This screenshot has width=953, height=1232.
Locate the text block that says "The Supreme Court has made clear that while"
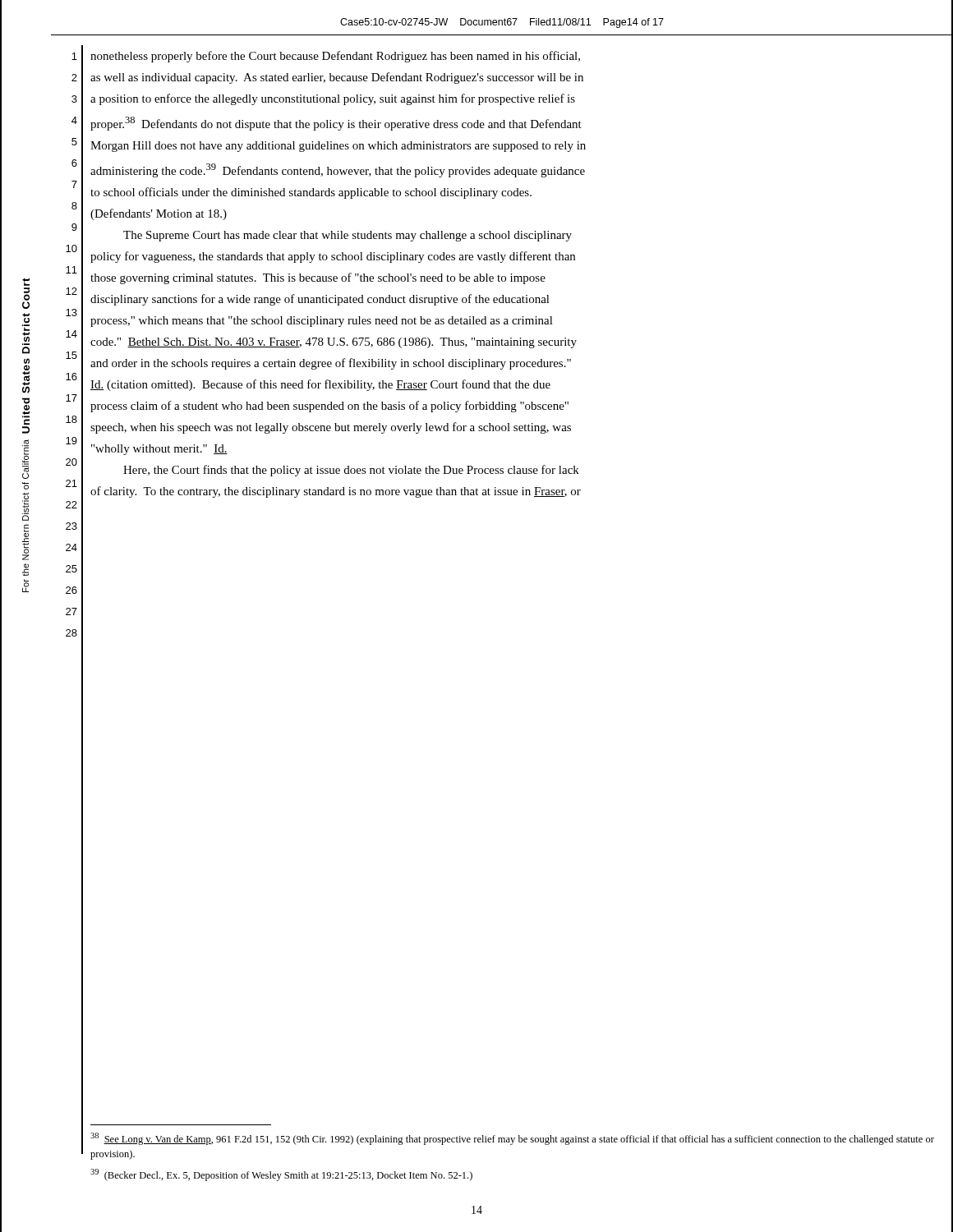[x=513, y=342]
